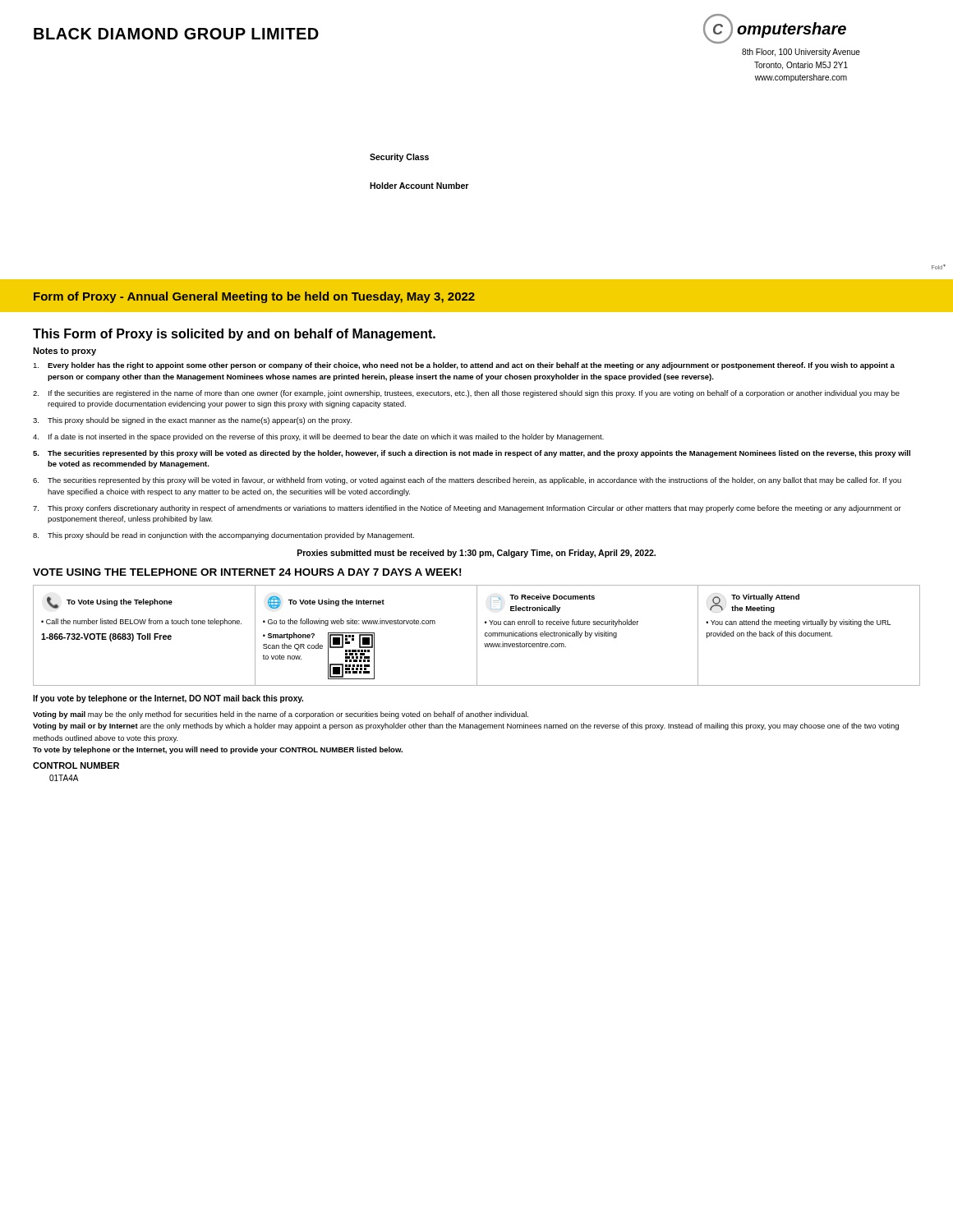
Task: Find the block on this page that starts "5. The securities represented by this proxy"
Action: [x=472, y=458]
